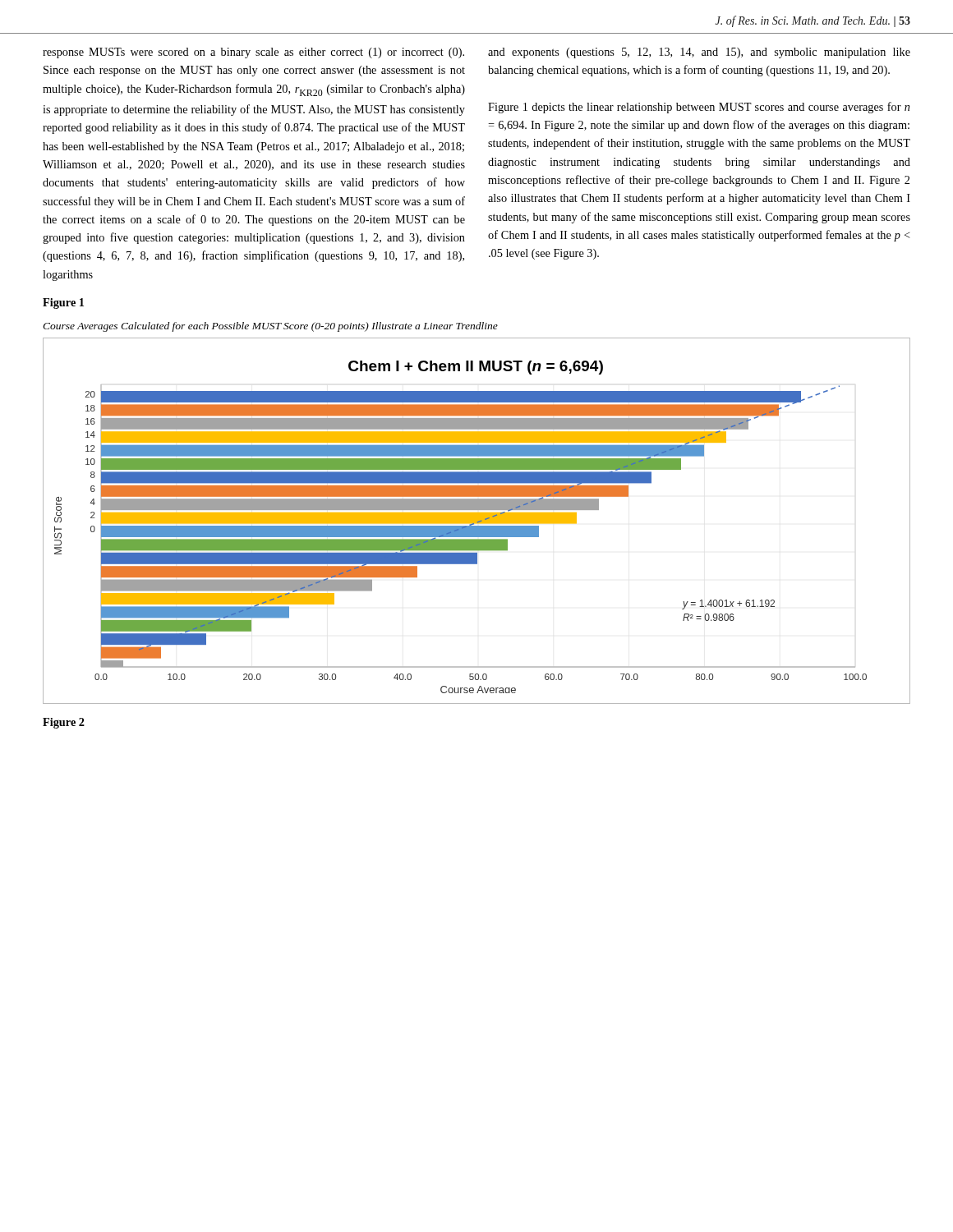953x1232 pixels.
Task: Point to the text block starting "Figure 2"
Action: [64, 722]
